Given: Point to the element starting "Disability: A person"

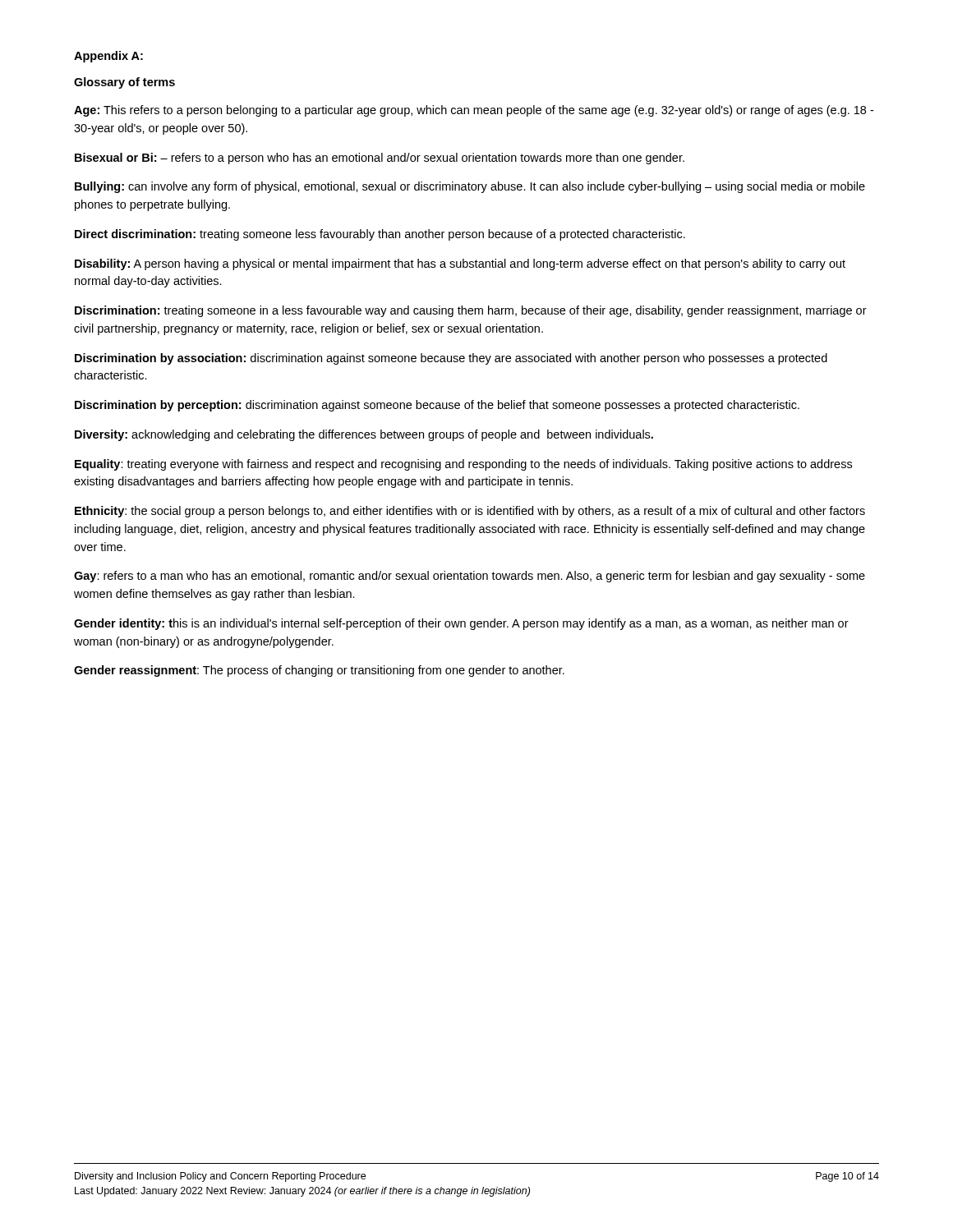Looking at the screenshot, I should [460, 272].
